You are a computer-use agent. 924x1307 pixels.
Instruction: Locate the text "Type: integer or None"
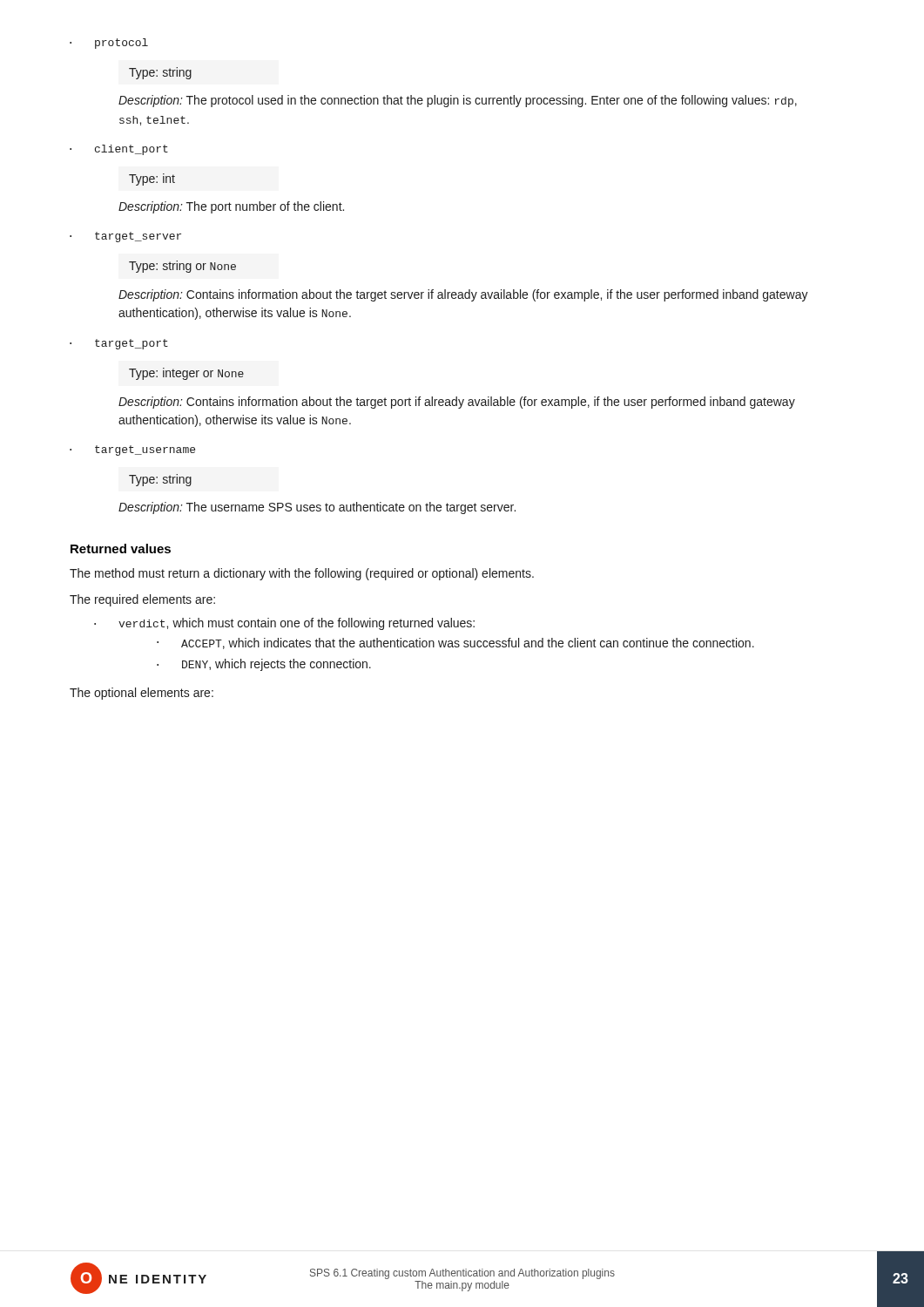point(199,373)
